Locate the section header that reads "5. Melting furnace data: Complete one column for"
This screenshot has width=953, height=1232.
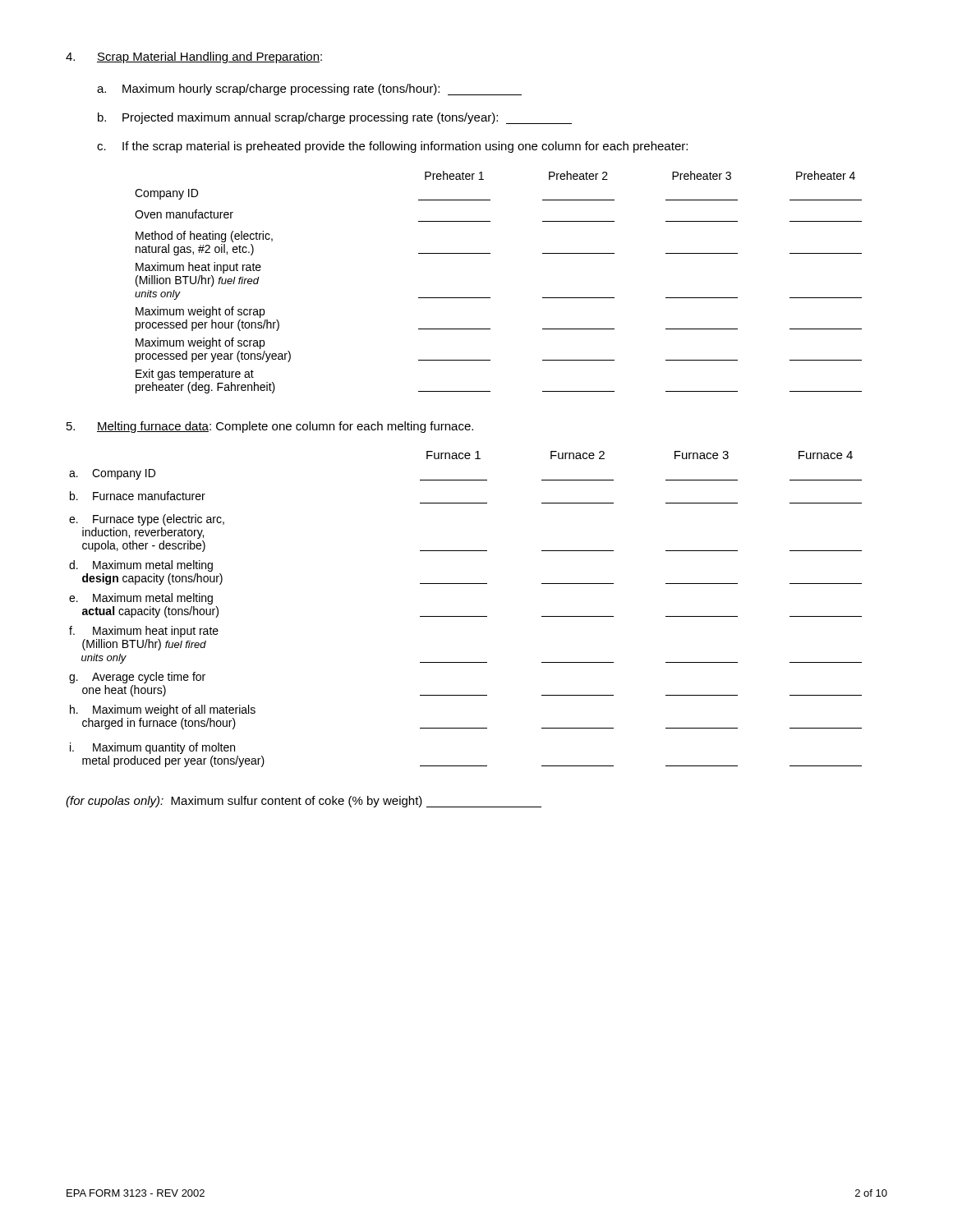point(270,426)
